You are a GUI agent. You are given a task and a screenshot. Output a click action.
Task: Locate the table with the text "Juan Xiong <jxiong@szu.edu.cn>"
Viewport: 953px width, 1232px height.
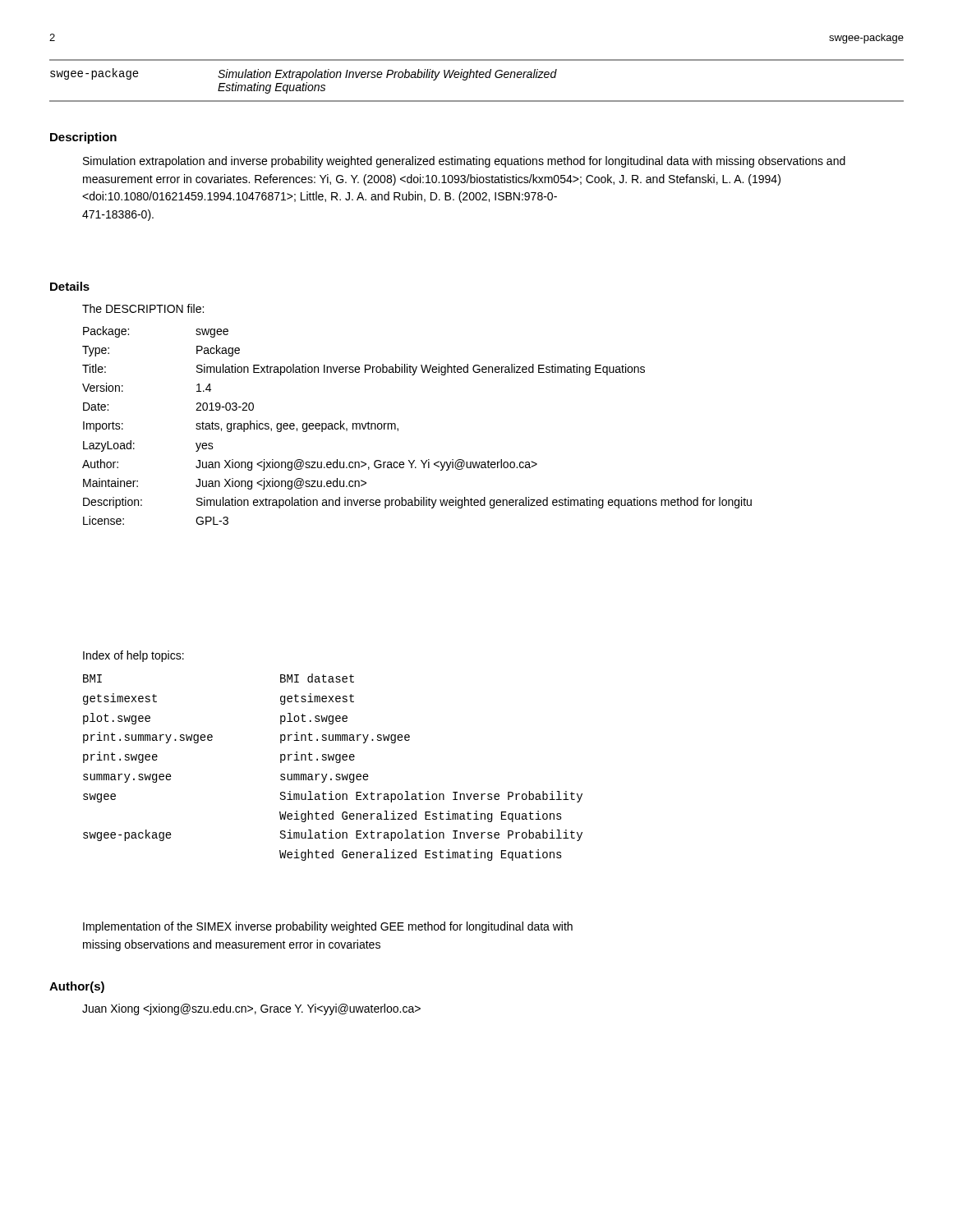(x=493, y=426)
